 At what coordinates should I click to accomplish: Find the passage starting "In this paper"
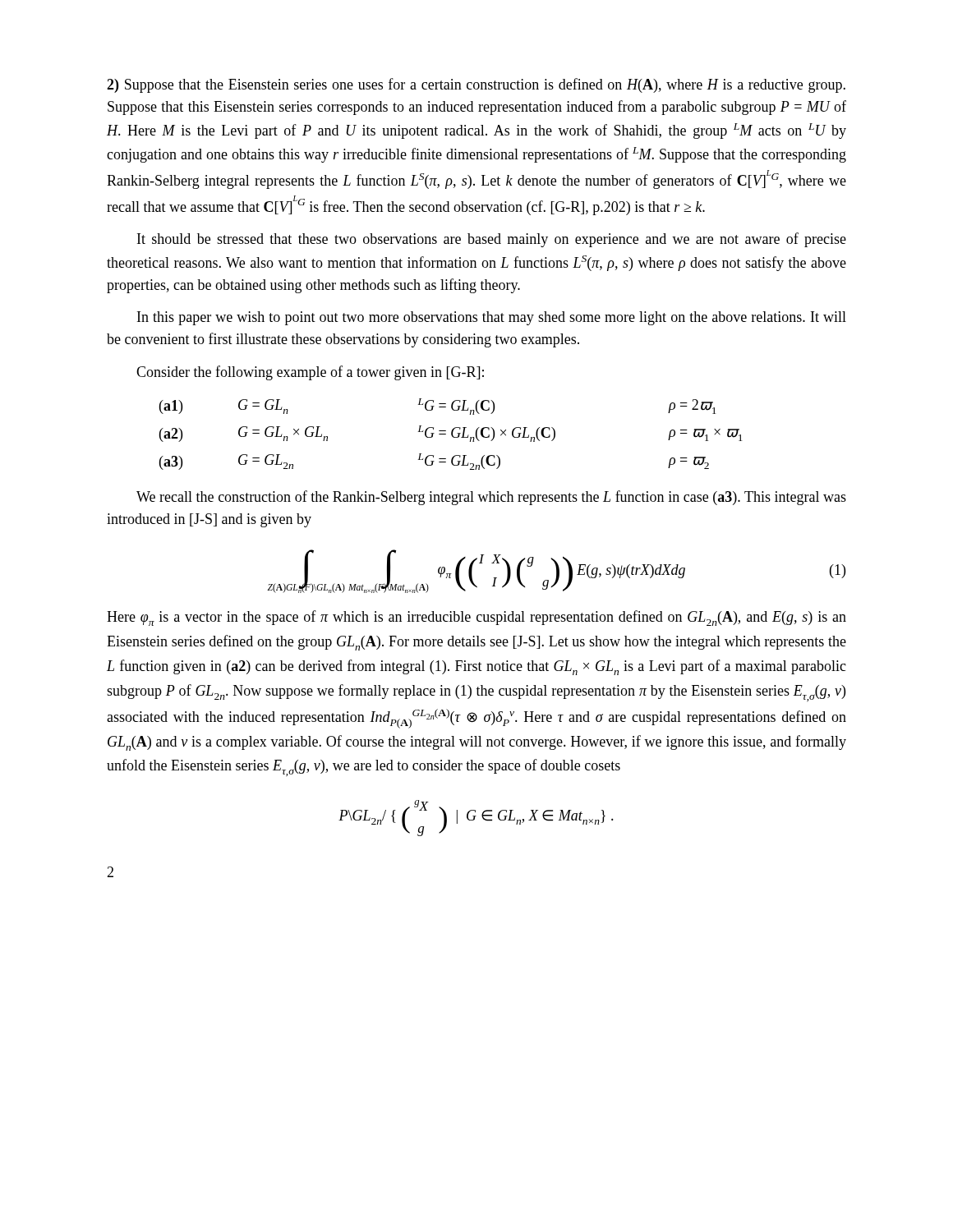point(476,329)
